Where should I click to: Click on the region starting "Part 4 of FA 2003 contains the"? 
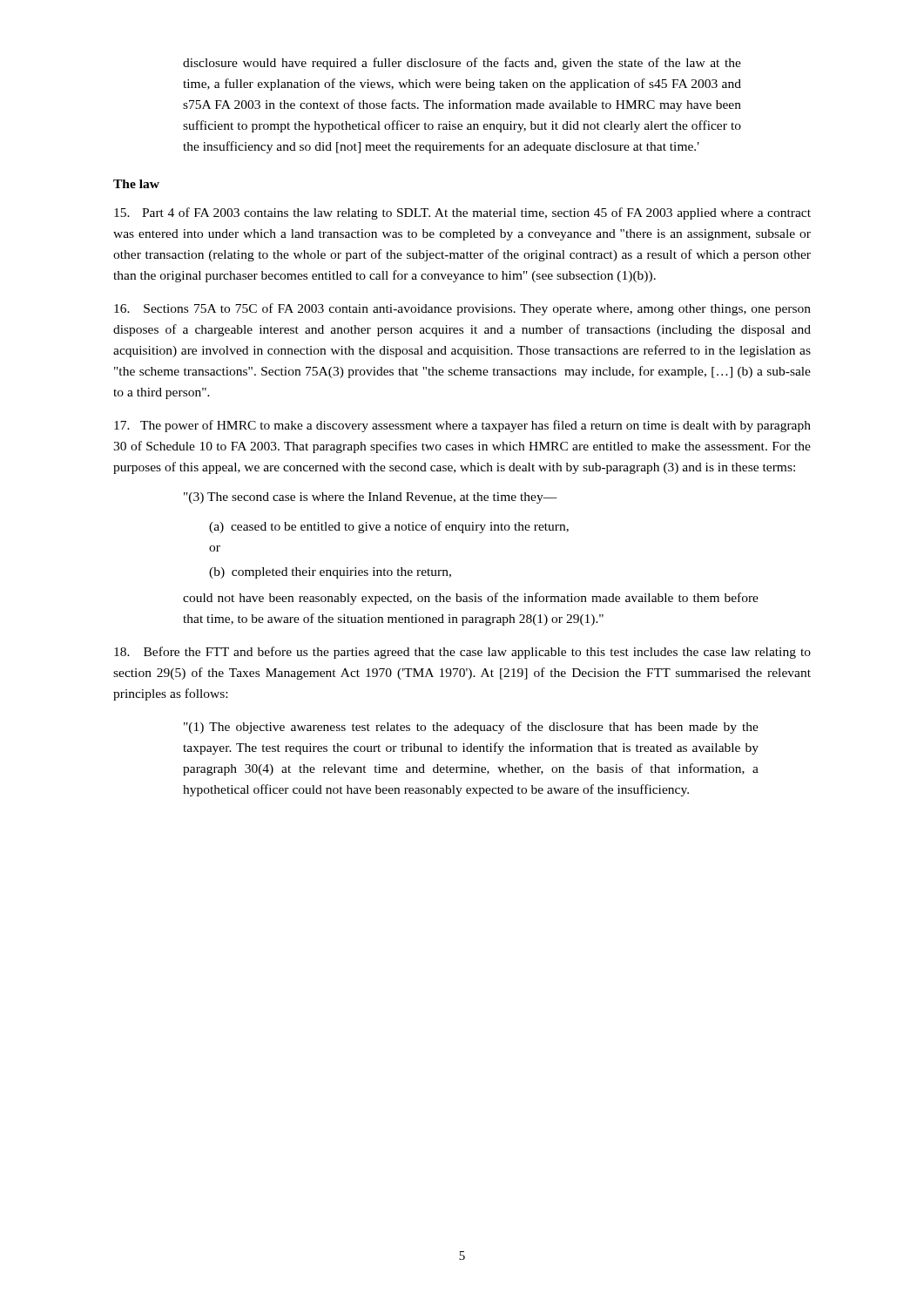point(462,244)
